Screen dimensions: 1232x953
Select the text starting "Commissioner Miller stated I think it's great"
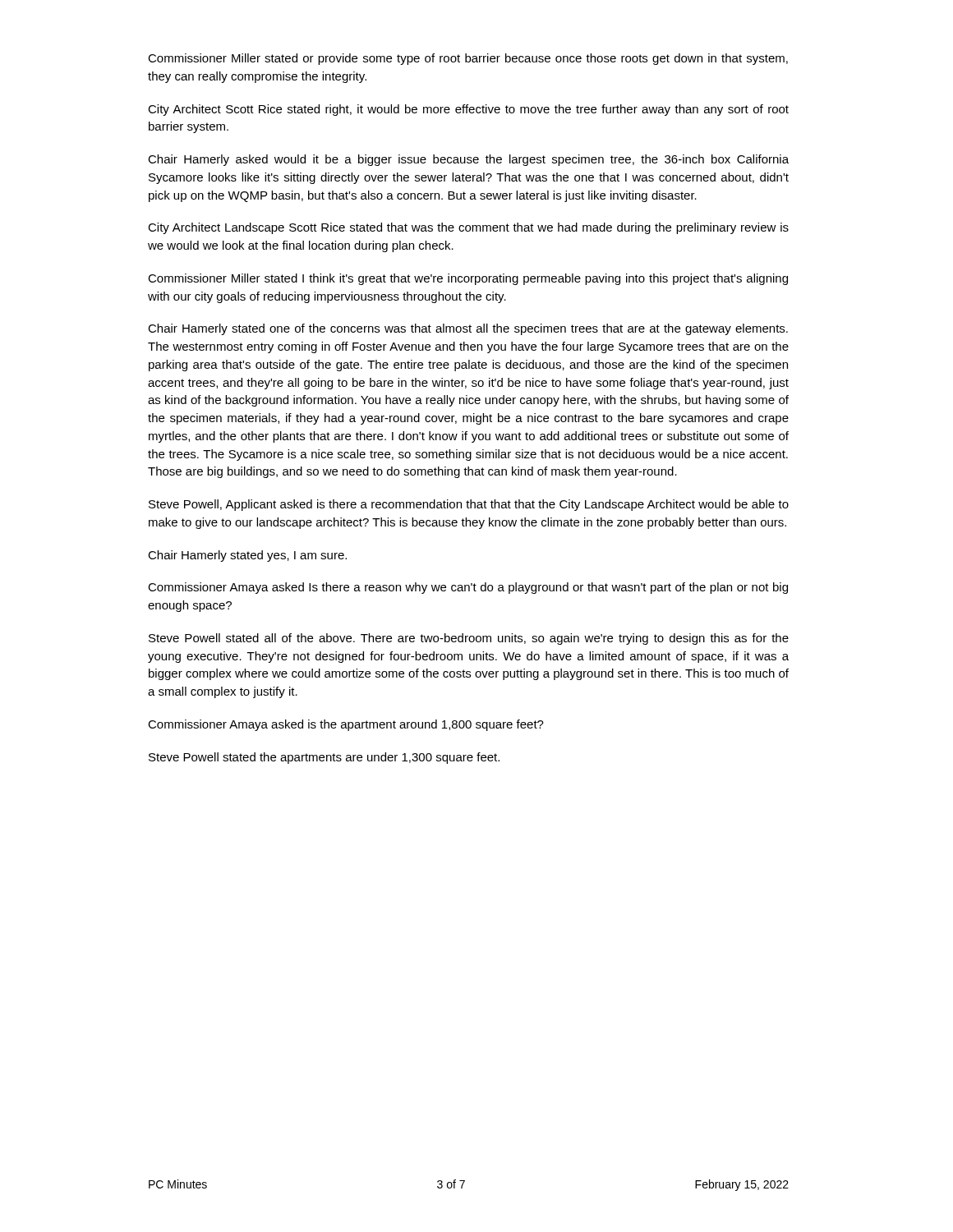[468, 287]
